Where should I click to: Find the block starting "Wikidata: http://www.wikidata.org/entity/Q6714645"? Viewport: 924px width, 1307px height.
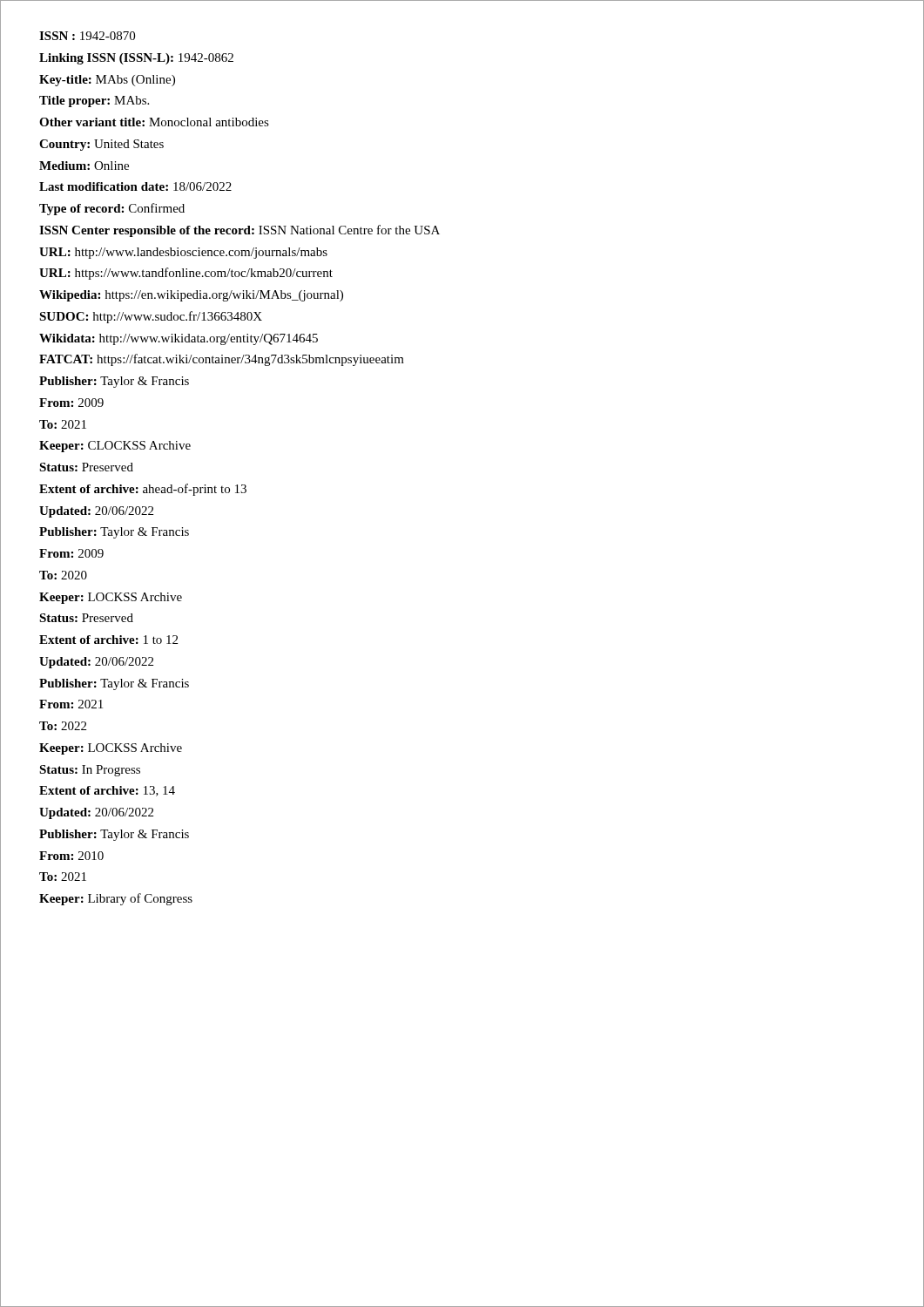[x=179, y=338]
